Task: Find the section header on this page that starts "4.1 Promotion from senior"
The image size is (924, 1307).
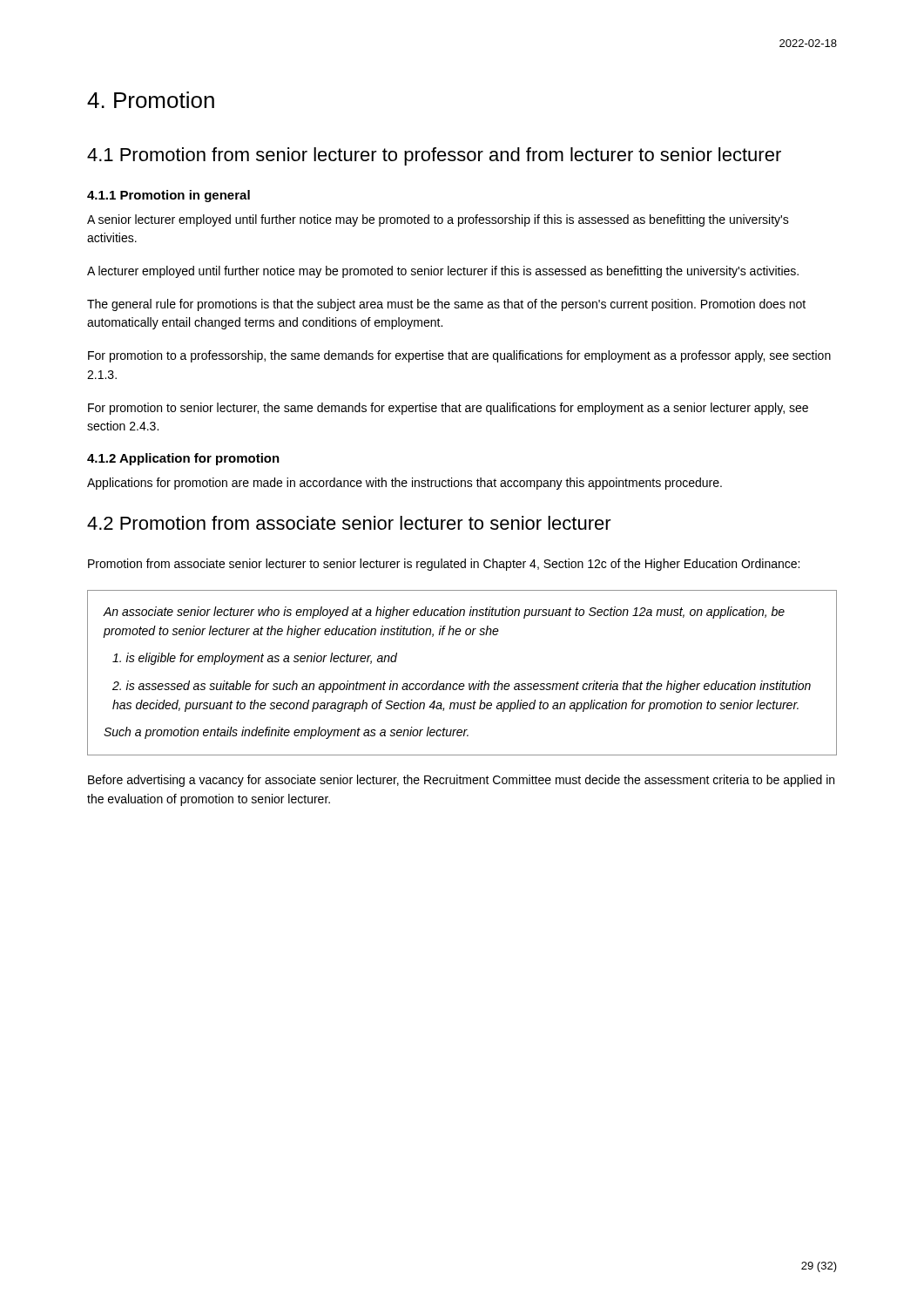Action: [x=462, y=155]
